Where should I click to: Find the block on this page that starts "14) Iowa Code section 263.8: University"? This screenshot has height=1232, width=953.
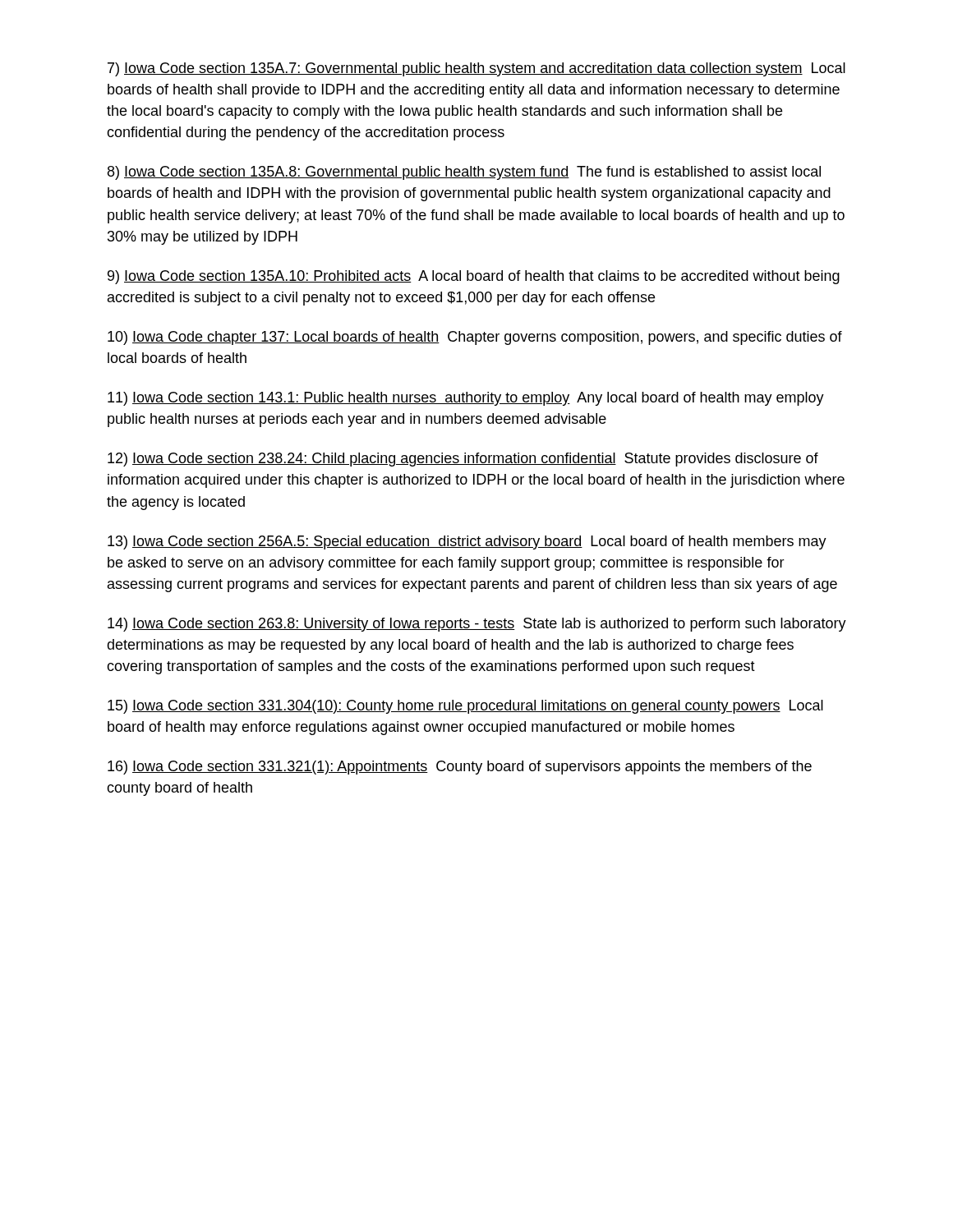click(x=476, y=645)
